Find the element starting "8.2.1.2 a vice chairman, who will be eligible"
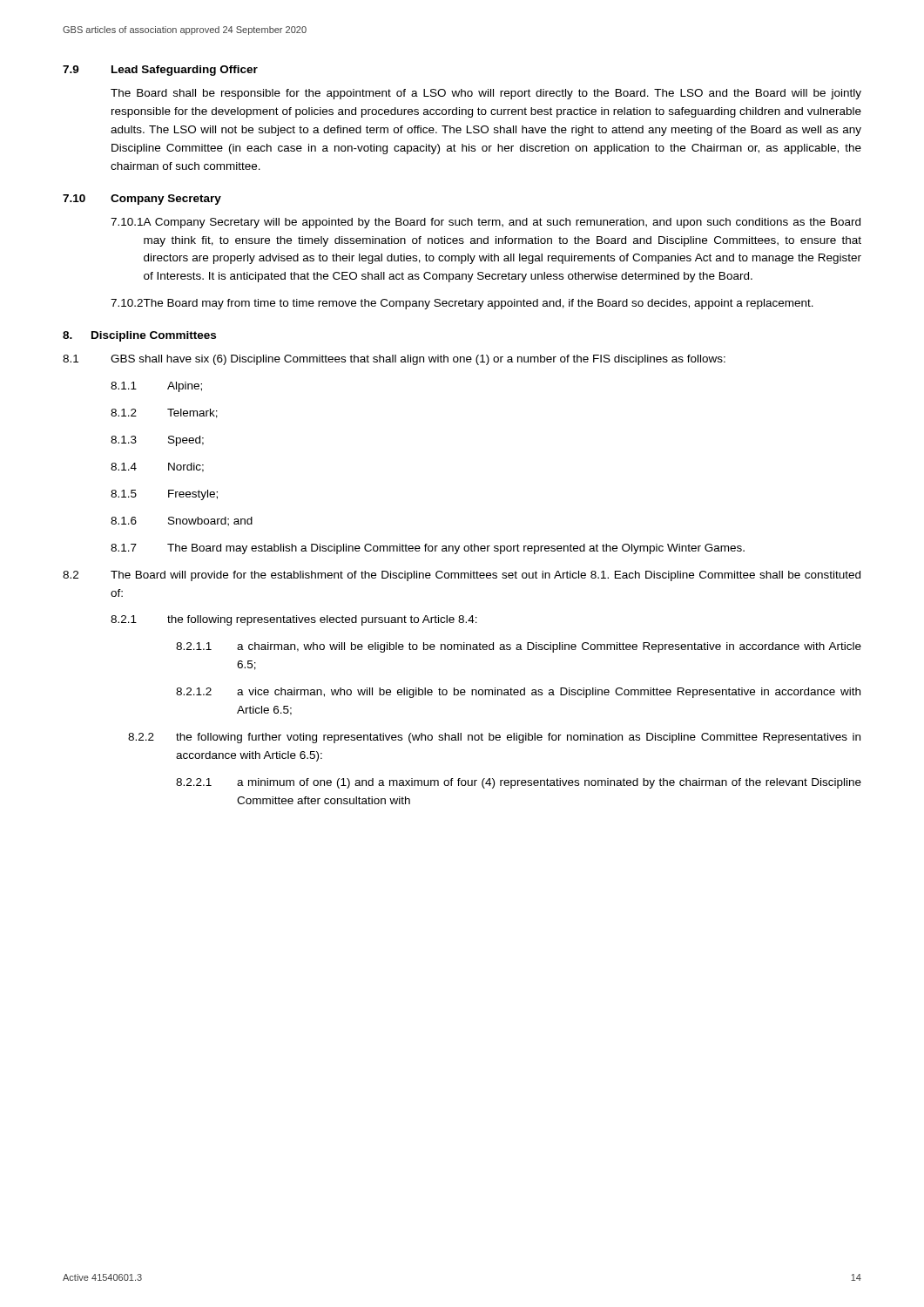 (519, 702)
